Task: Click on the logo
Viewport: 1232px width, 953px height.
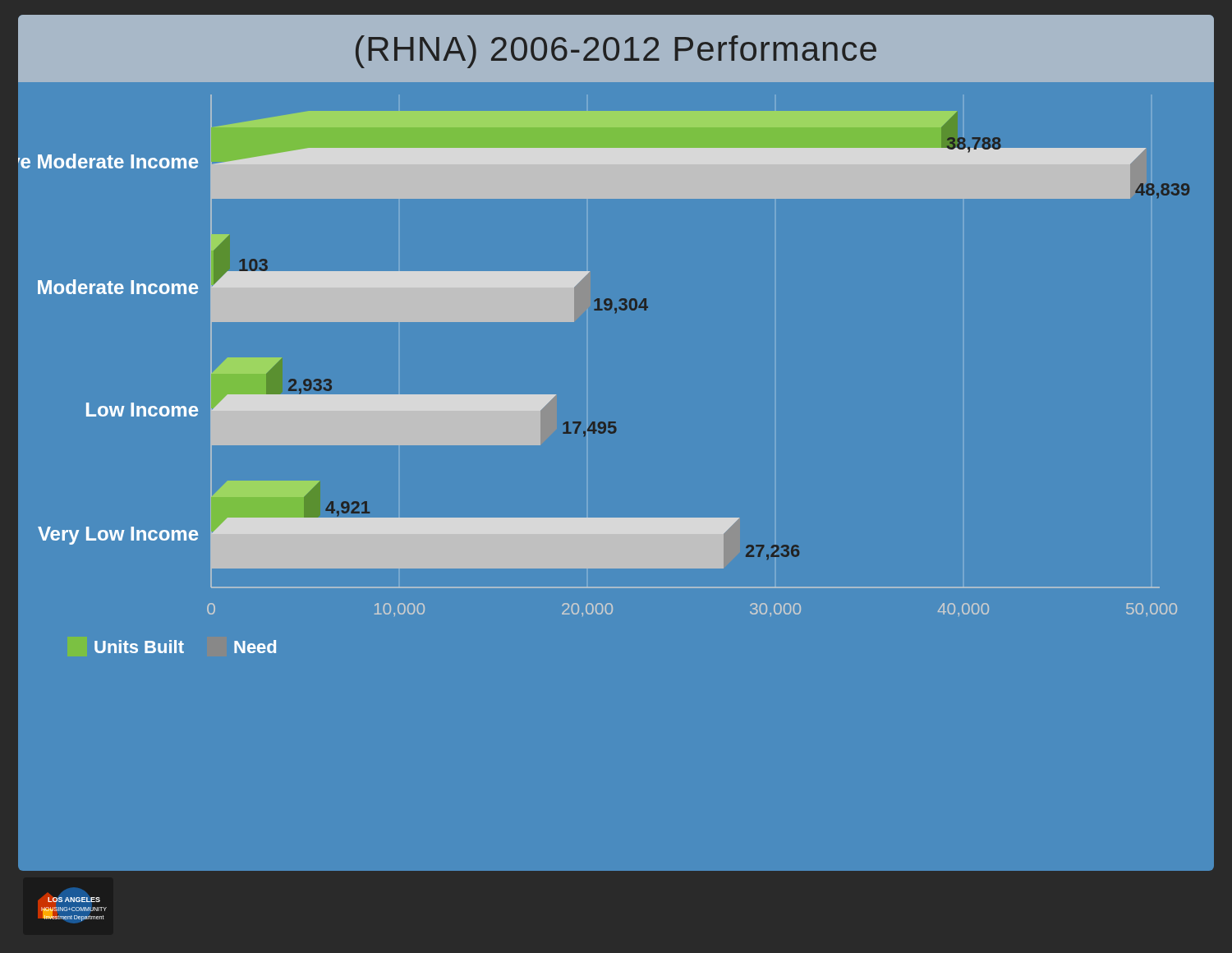Action: 68,908
